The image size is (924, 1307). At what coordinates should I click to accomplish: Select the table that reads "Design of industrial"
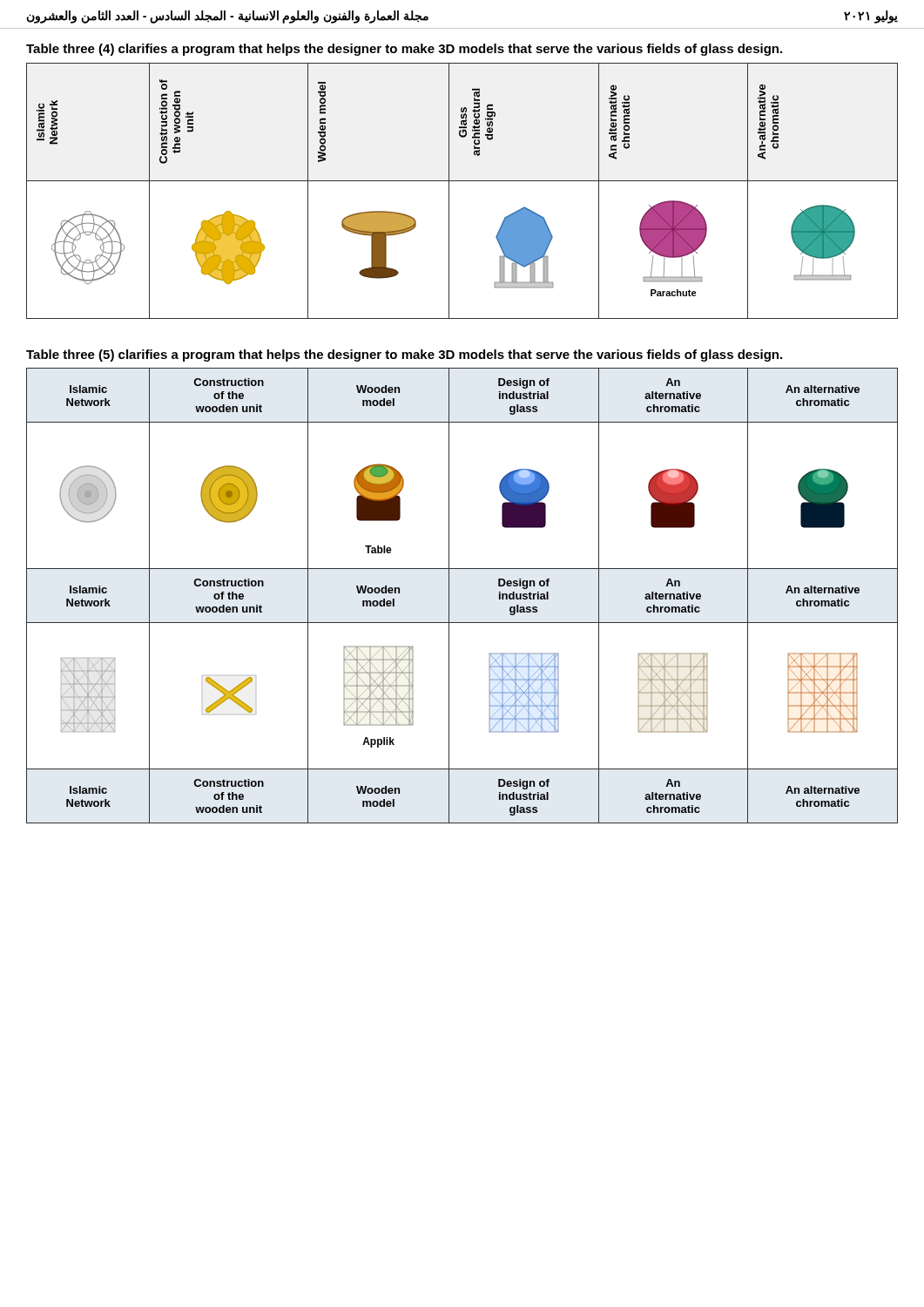pos(462,596)
